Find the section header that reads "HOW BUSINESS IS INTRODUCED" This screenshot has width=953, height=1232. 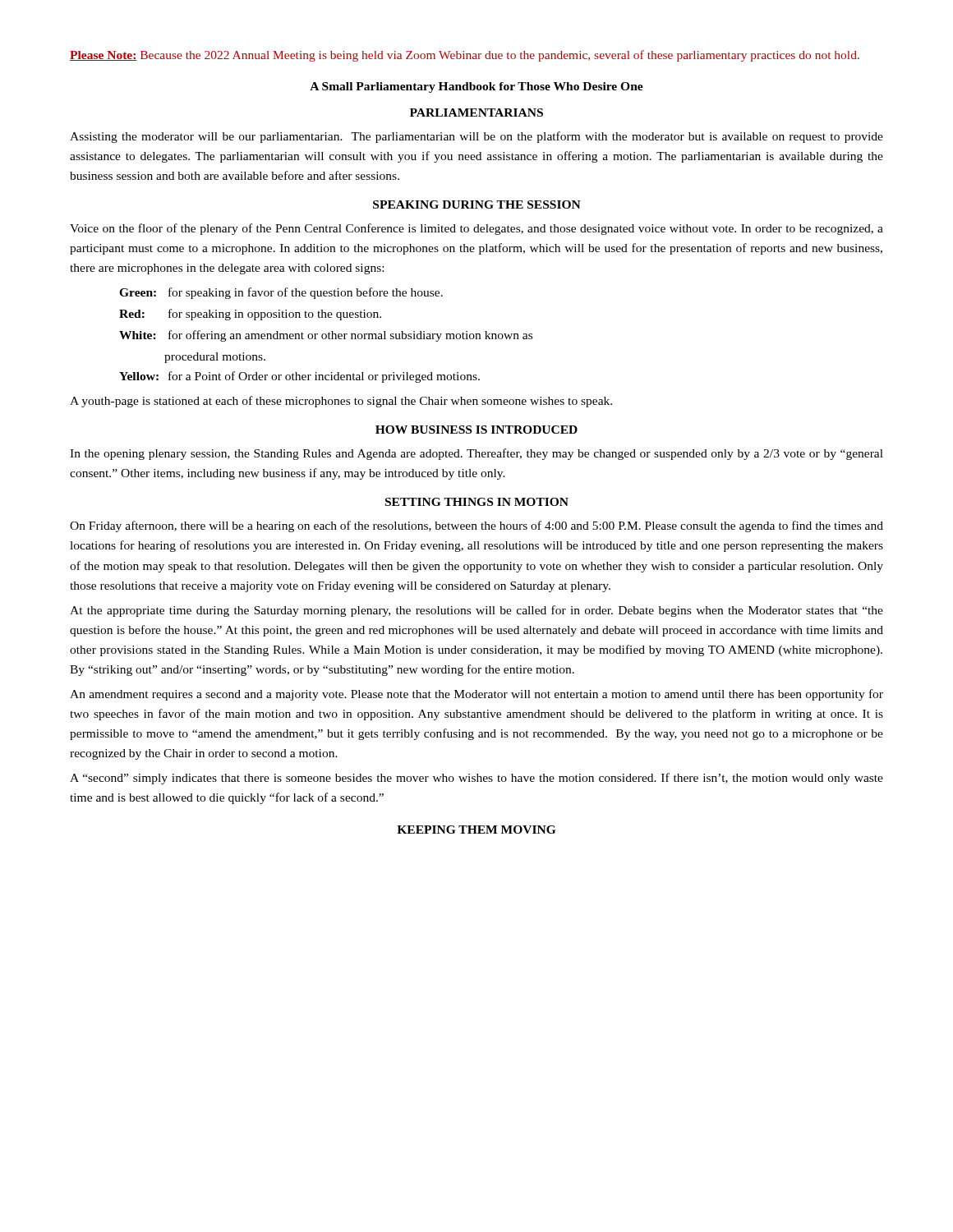[x=476, y=430]
